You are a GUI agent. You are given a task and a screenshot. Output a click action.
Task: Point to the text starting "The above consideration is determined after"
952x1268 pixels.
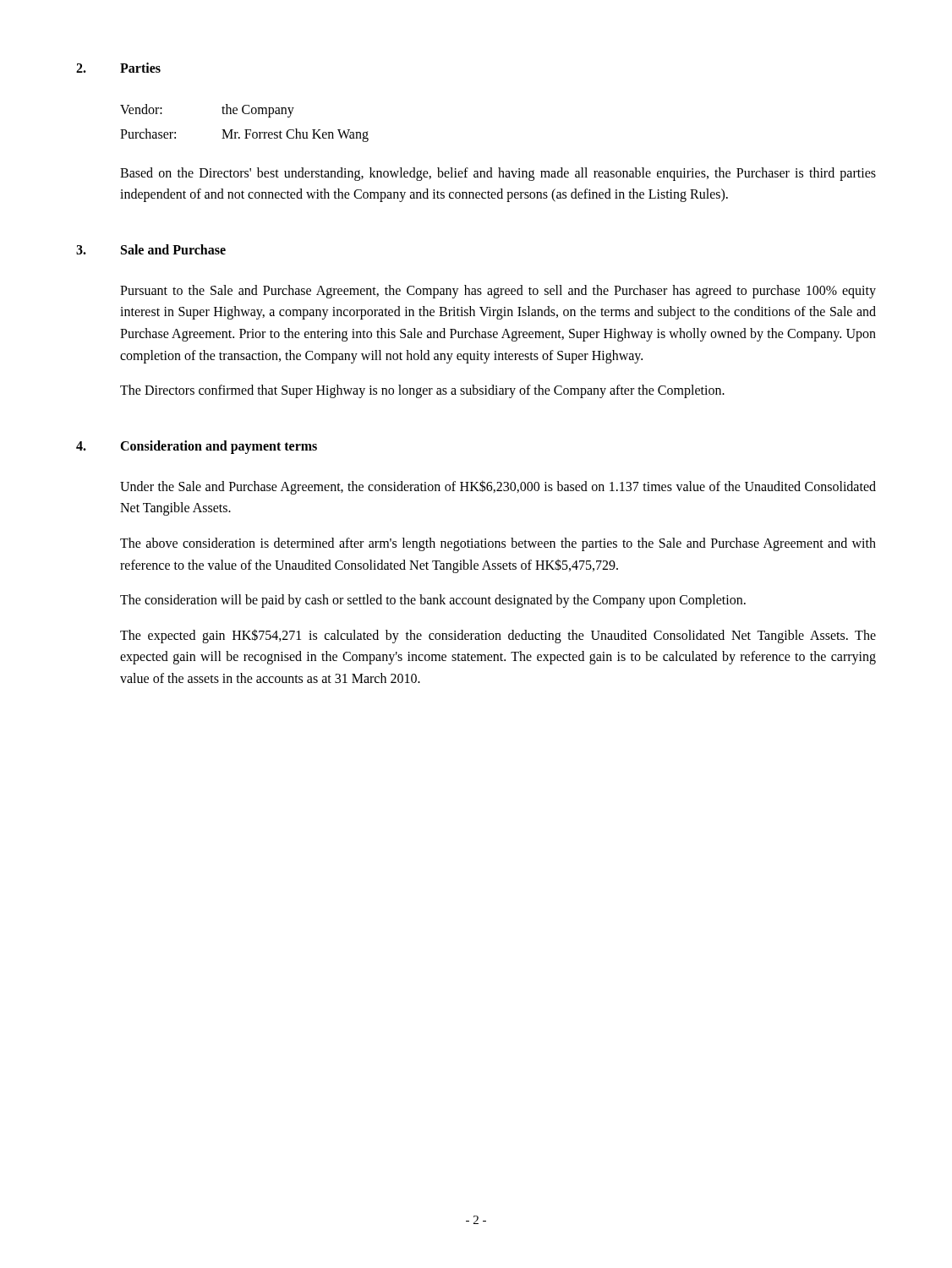click(498, 554)
